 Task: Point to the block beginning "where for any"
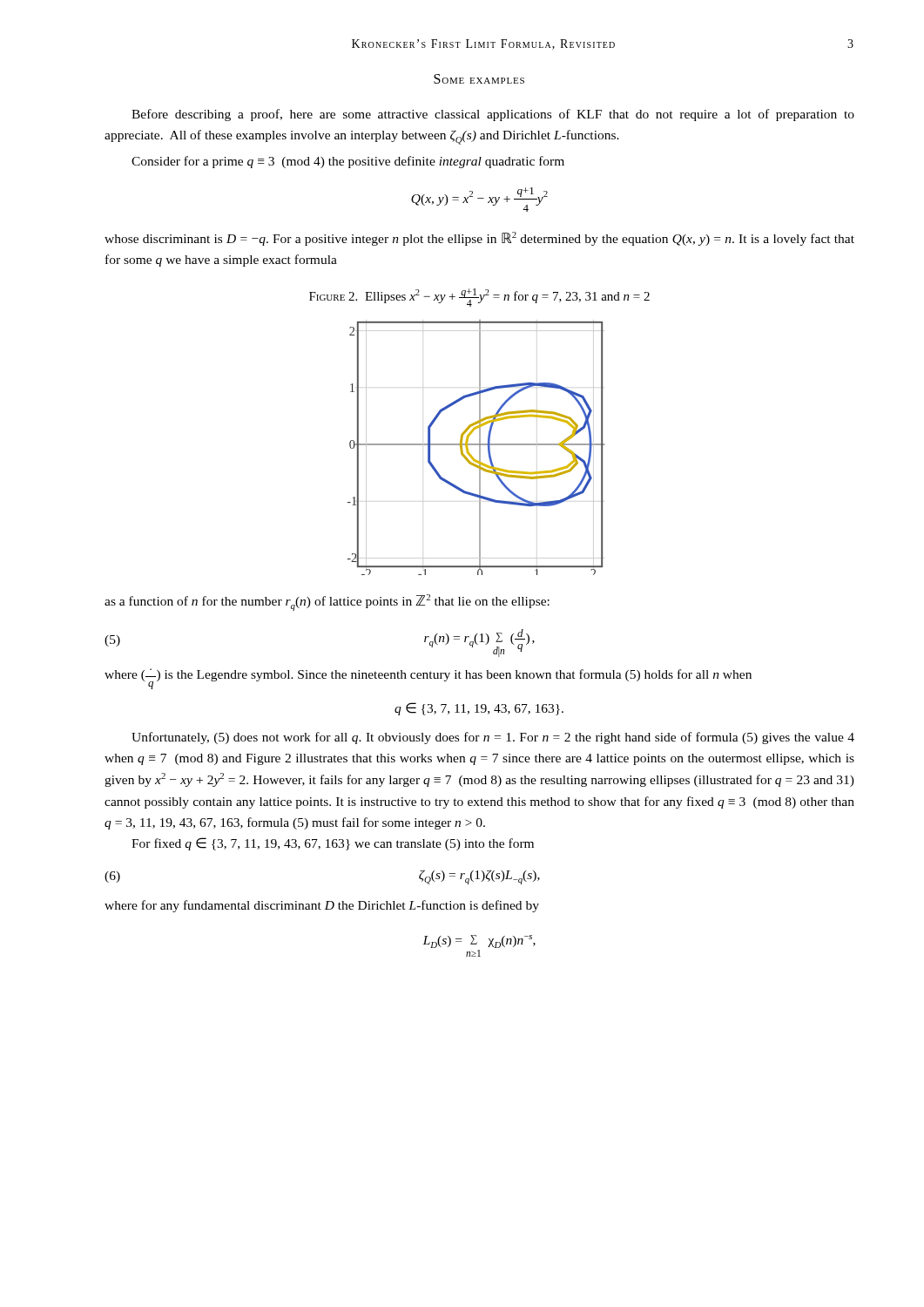click(322, 905)
